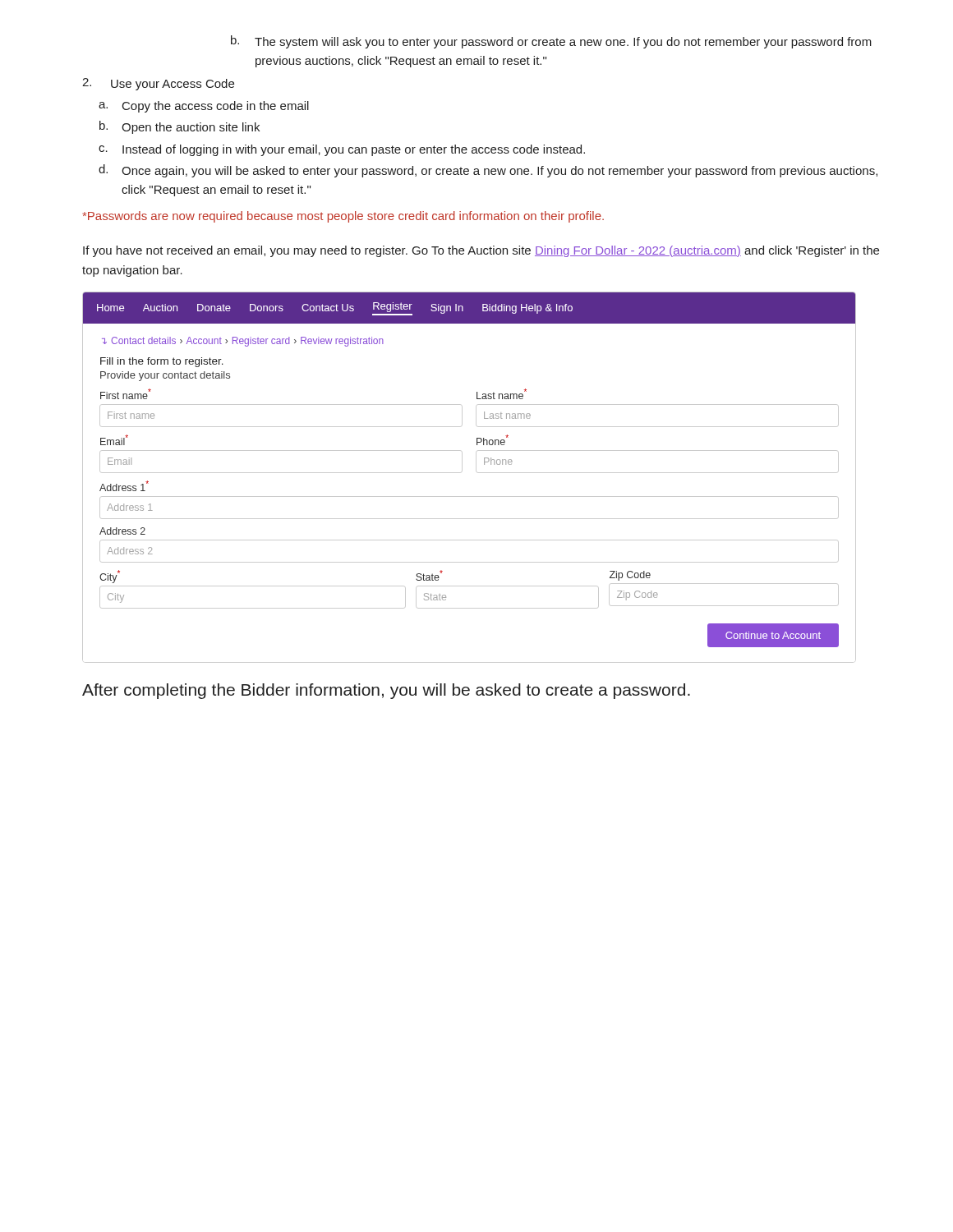Locate the text "a. Copy the access code in the email"
This screenshot has height=1232, width=953.
(204, 106)
